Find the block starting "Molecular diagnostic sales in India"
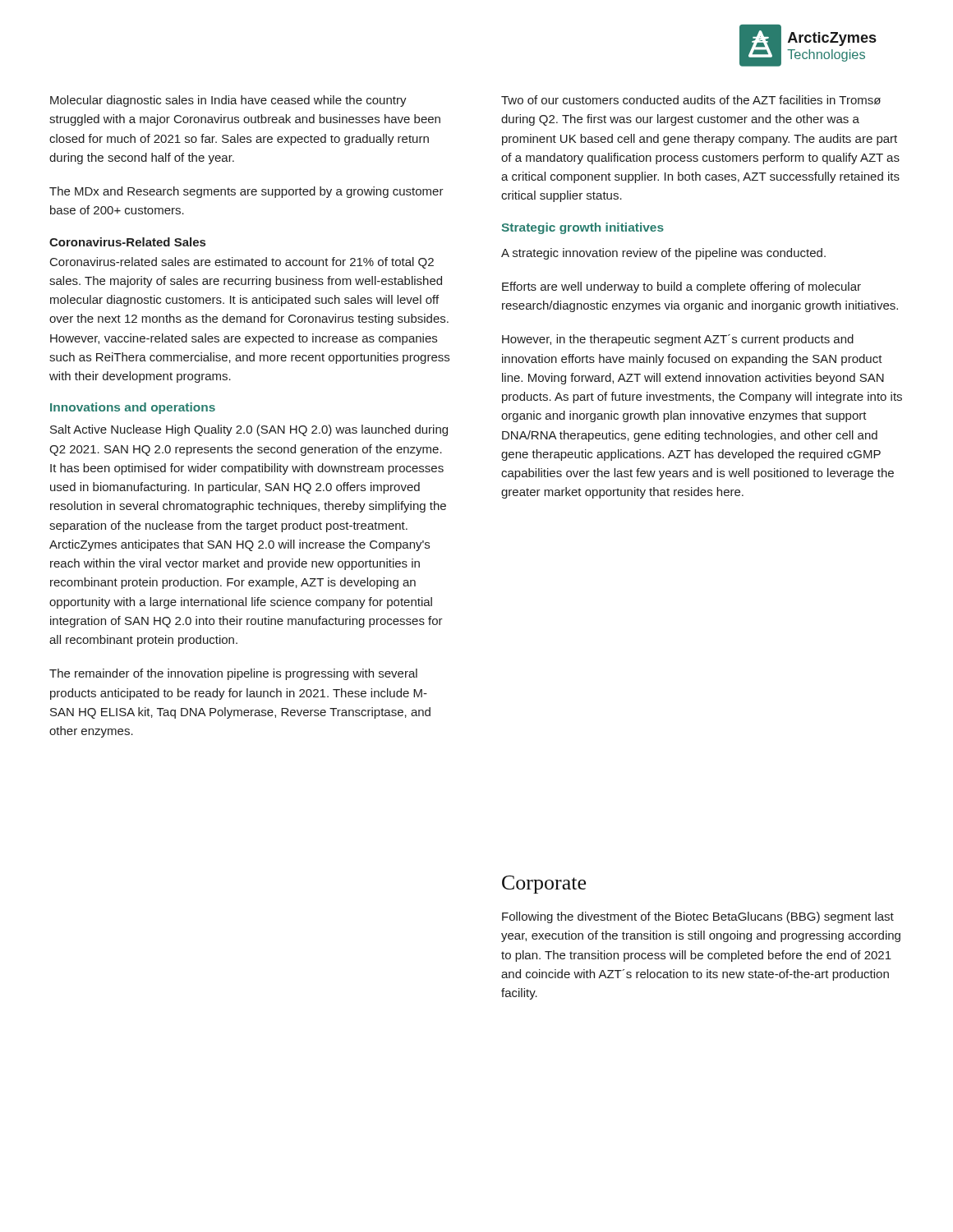The image size is (953, 1232). click(x=245, y=128)
